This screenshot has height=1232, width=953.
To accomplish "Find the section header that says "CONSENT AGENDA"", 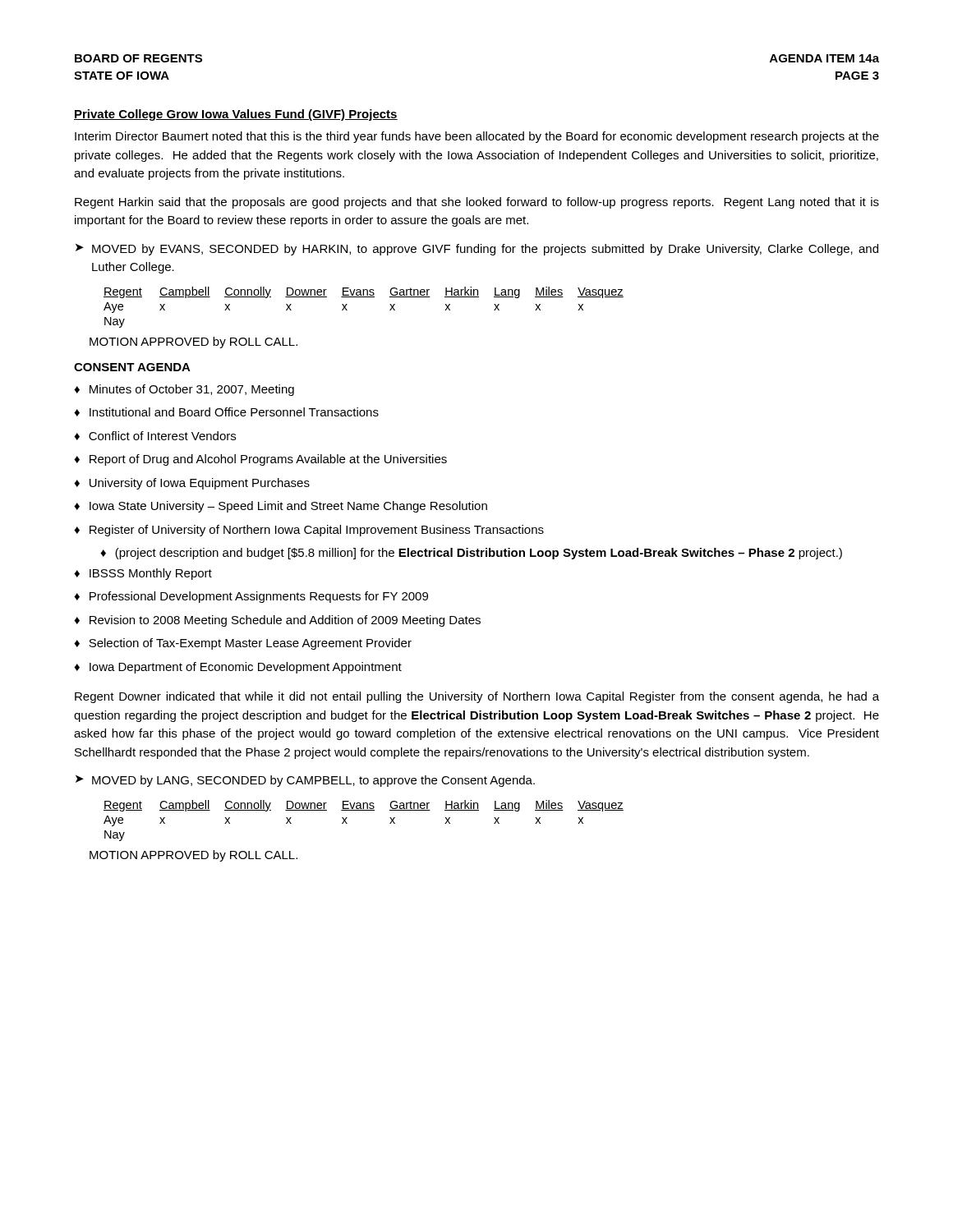I will tap(132, 366).
